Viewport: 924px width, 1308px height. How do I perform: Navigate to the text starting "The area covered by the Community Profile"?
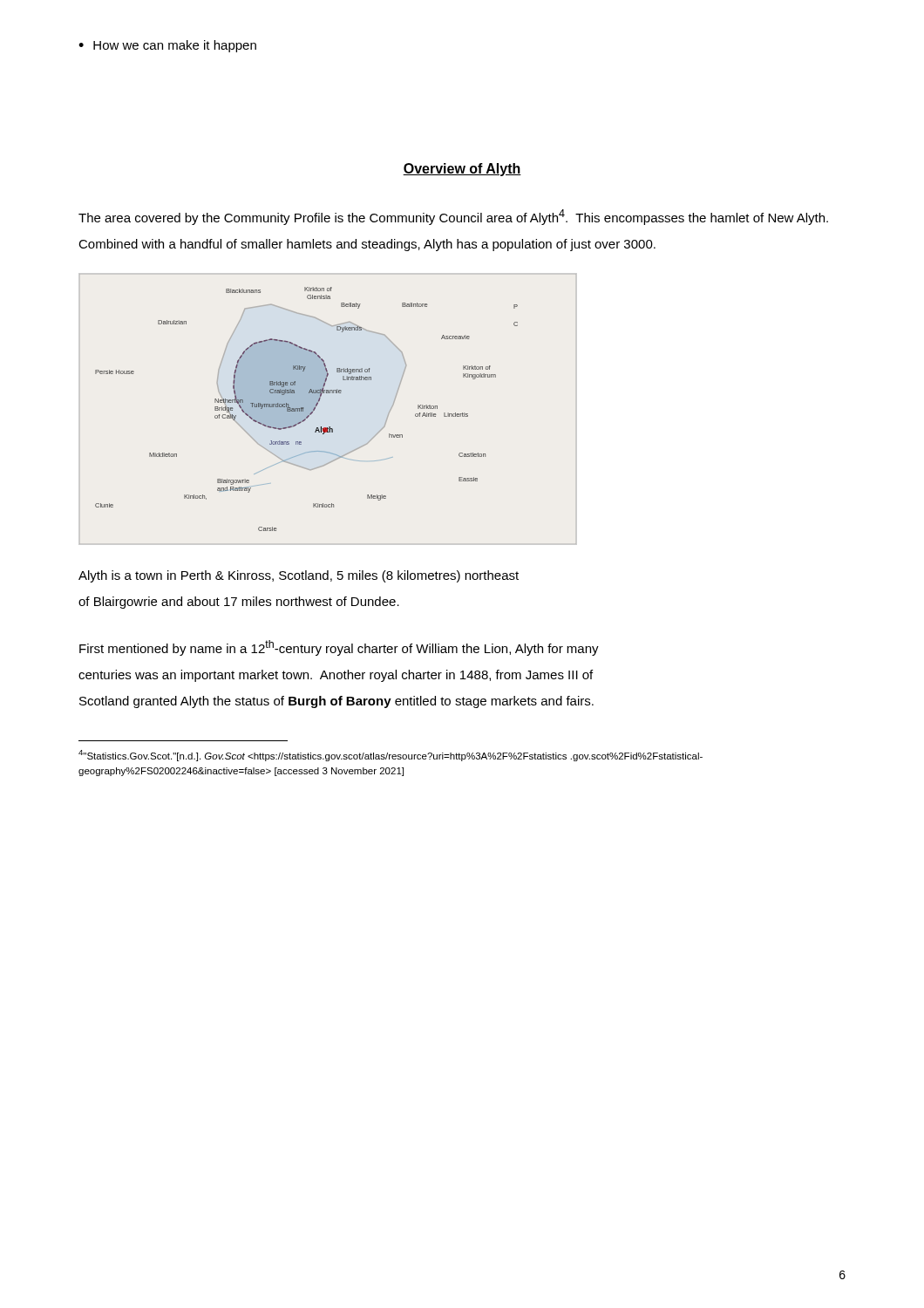(x=456, y=229)
